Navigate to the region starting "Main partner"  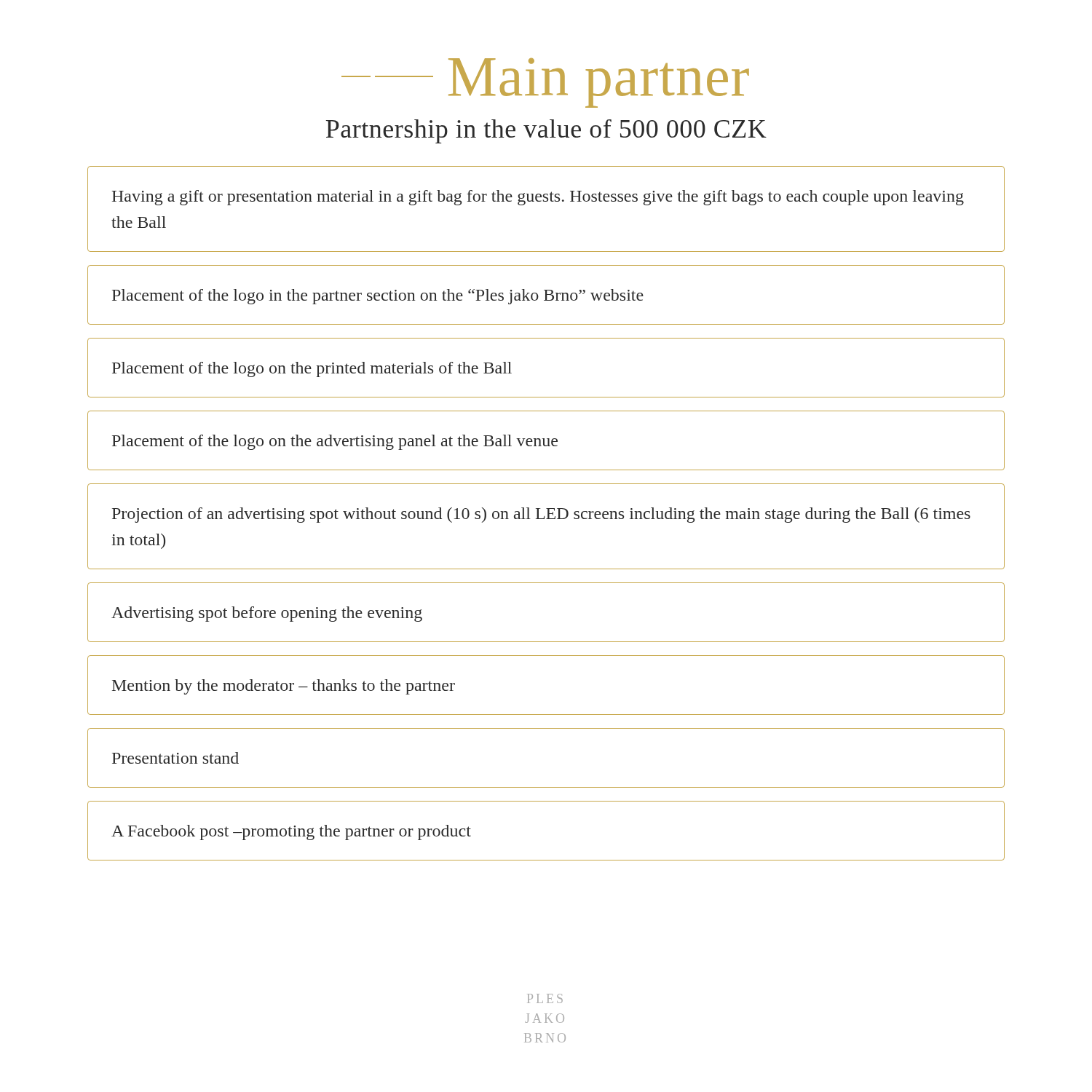click(x=598, y=76)
